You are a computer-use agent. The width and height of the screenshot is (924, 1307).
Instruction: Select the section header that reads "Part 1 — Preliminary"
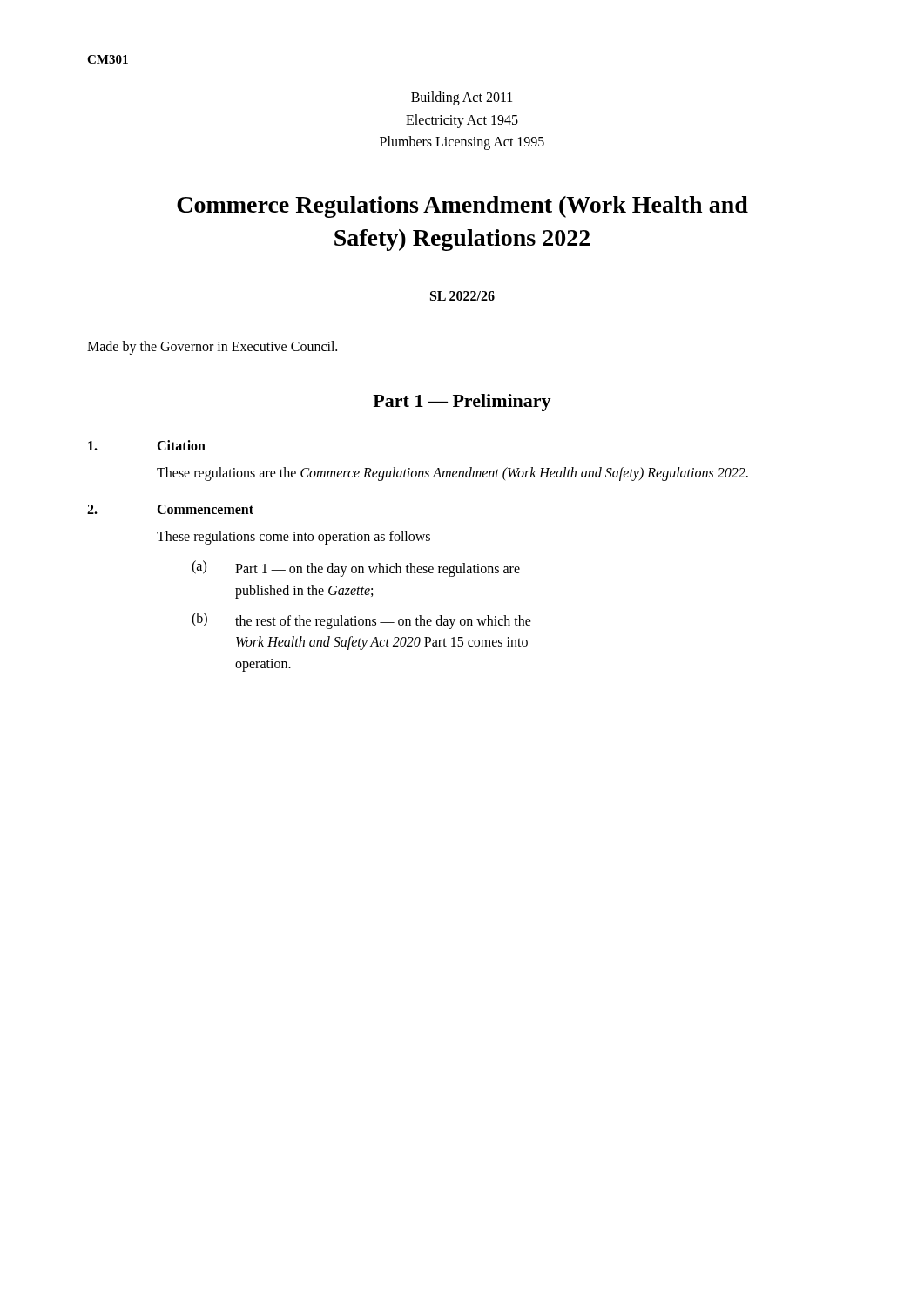[462, 401]
